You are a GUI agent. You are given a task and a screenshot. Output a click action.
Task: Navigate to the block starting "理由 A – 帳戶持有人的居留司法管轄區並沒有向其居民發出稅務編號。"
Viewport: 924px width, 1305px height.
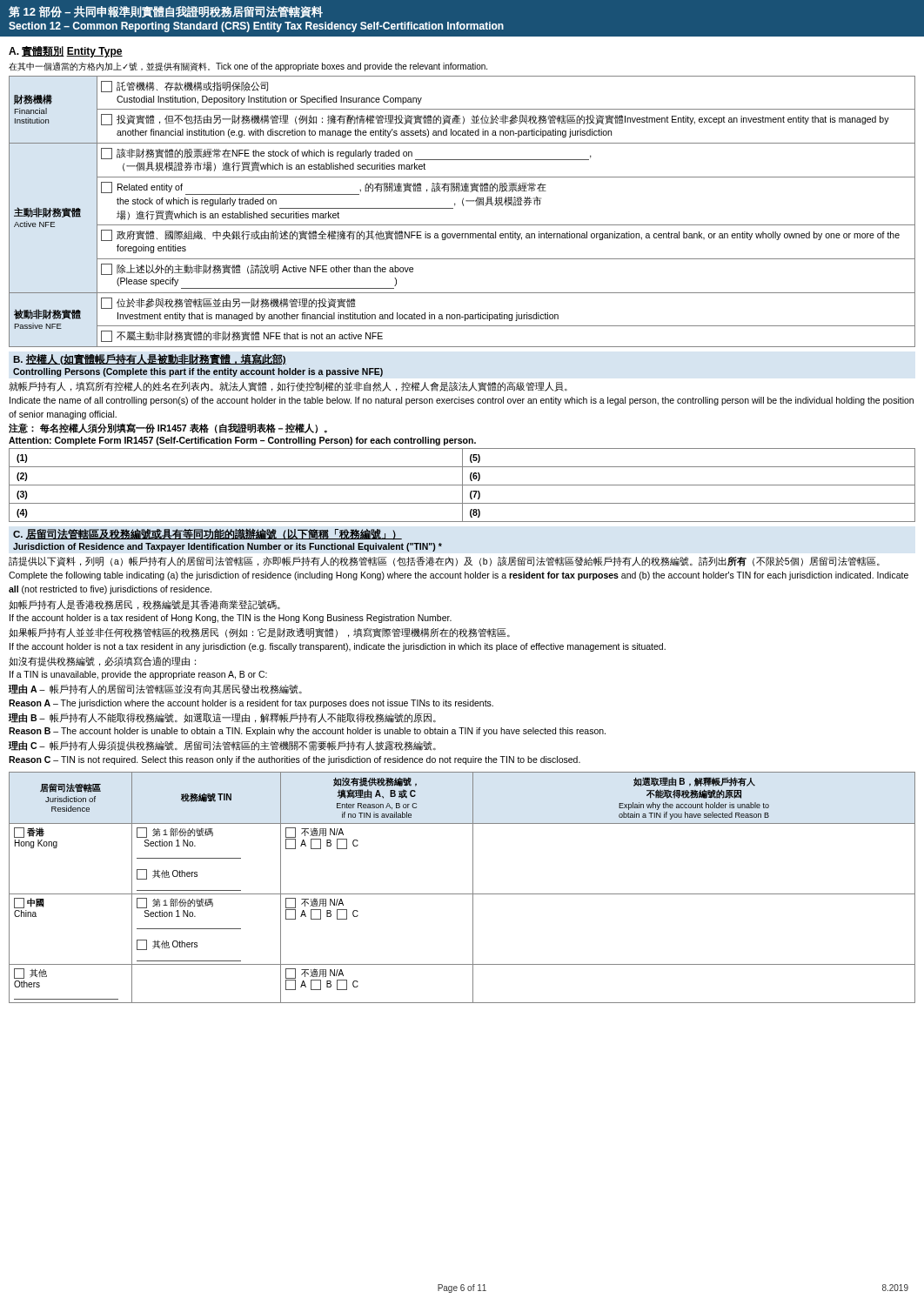click(x=251, y=696)
